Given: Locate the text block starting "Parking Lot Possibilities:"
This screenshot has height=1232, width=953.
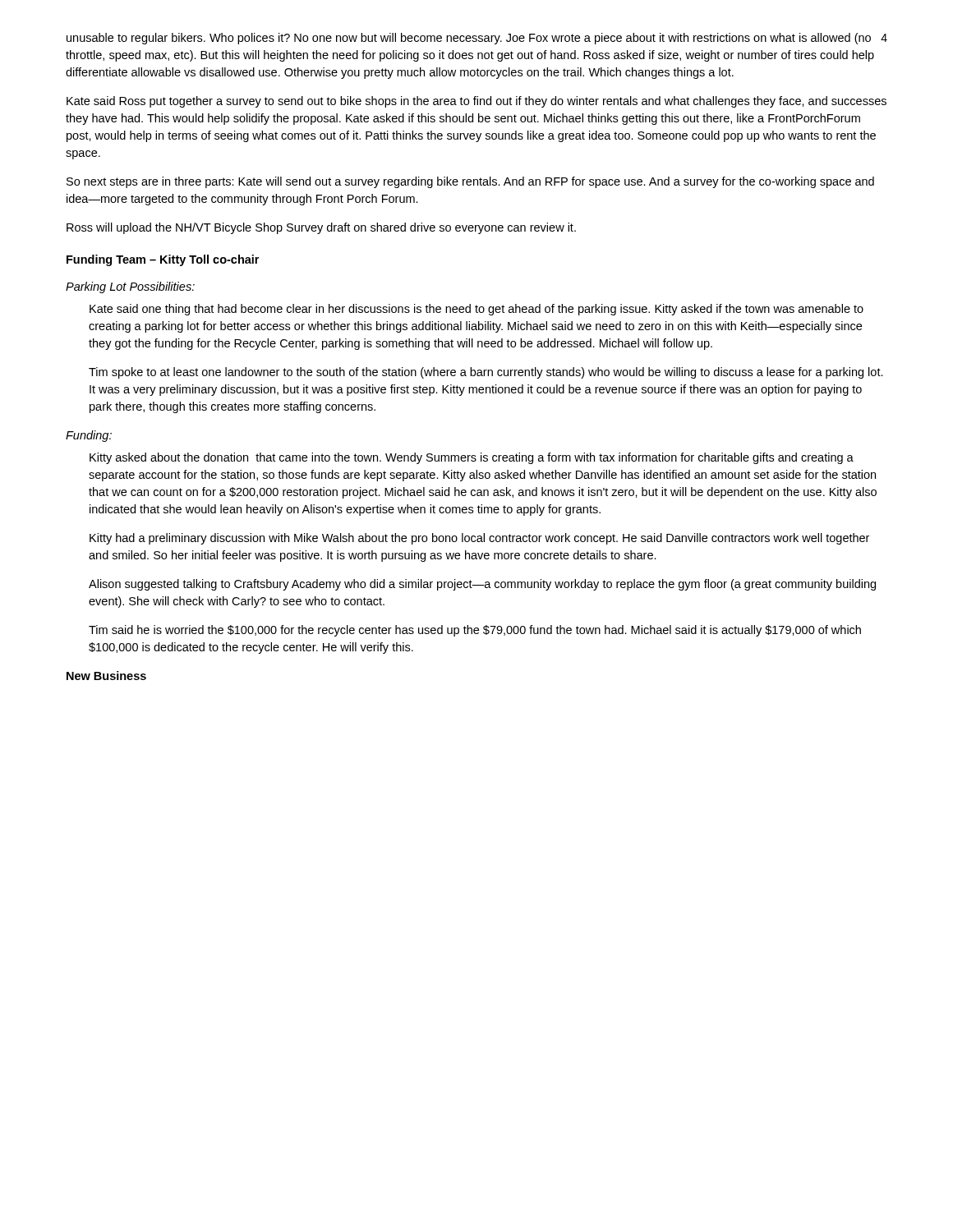Looking at the screenshot, I should tap(130, 287).
